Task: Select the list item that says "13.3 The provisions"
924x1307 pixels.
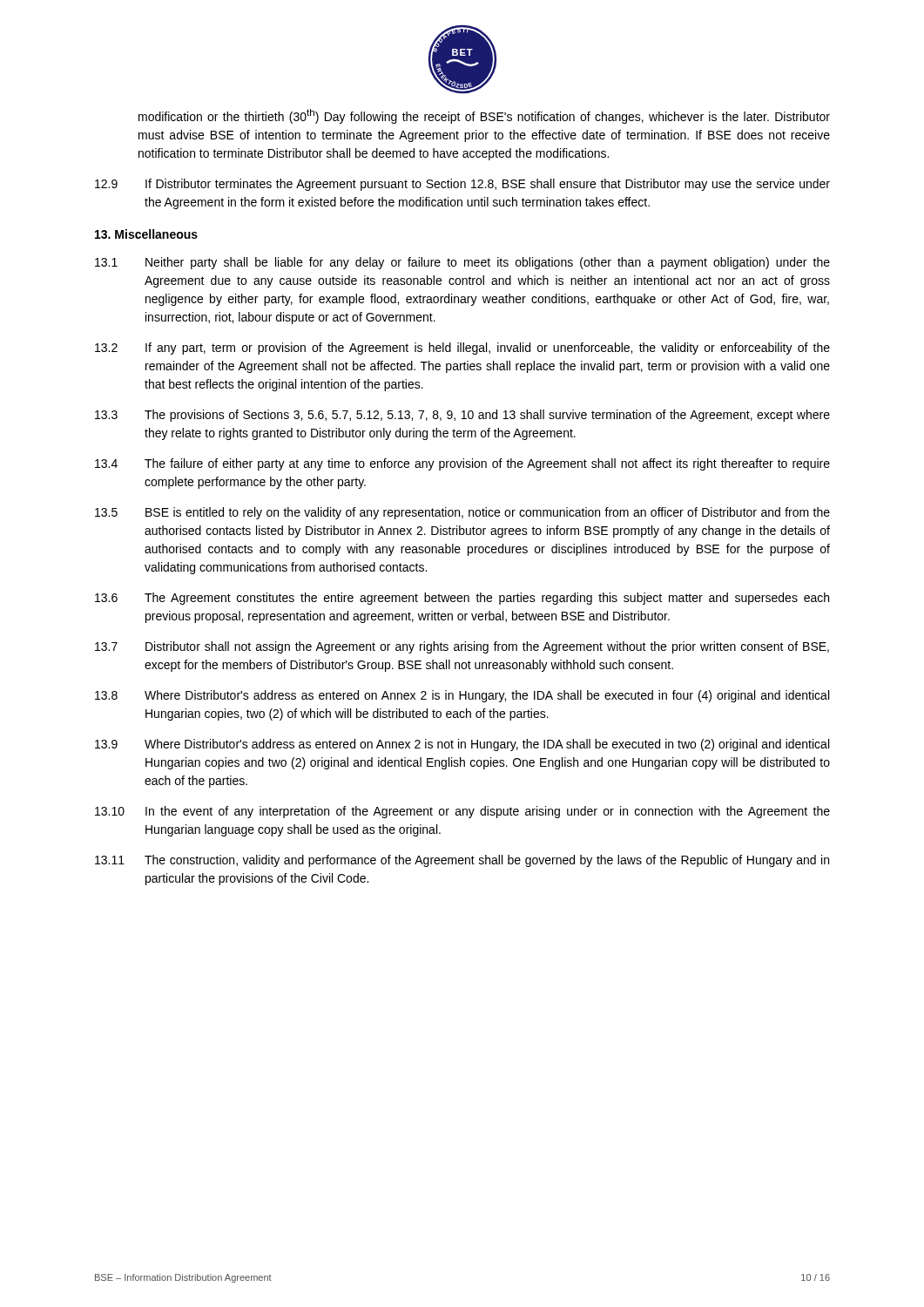Action: [462, 424]
